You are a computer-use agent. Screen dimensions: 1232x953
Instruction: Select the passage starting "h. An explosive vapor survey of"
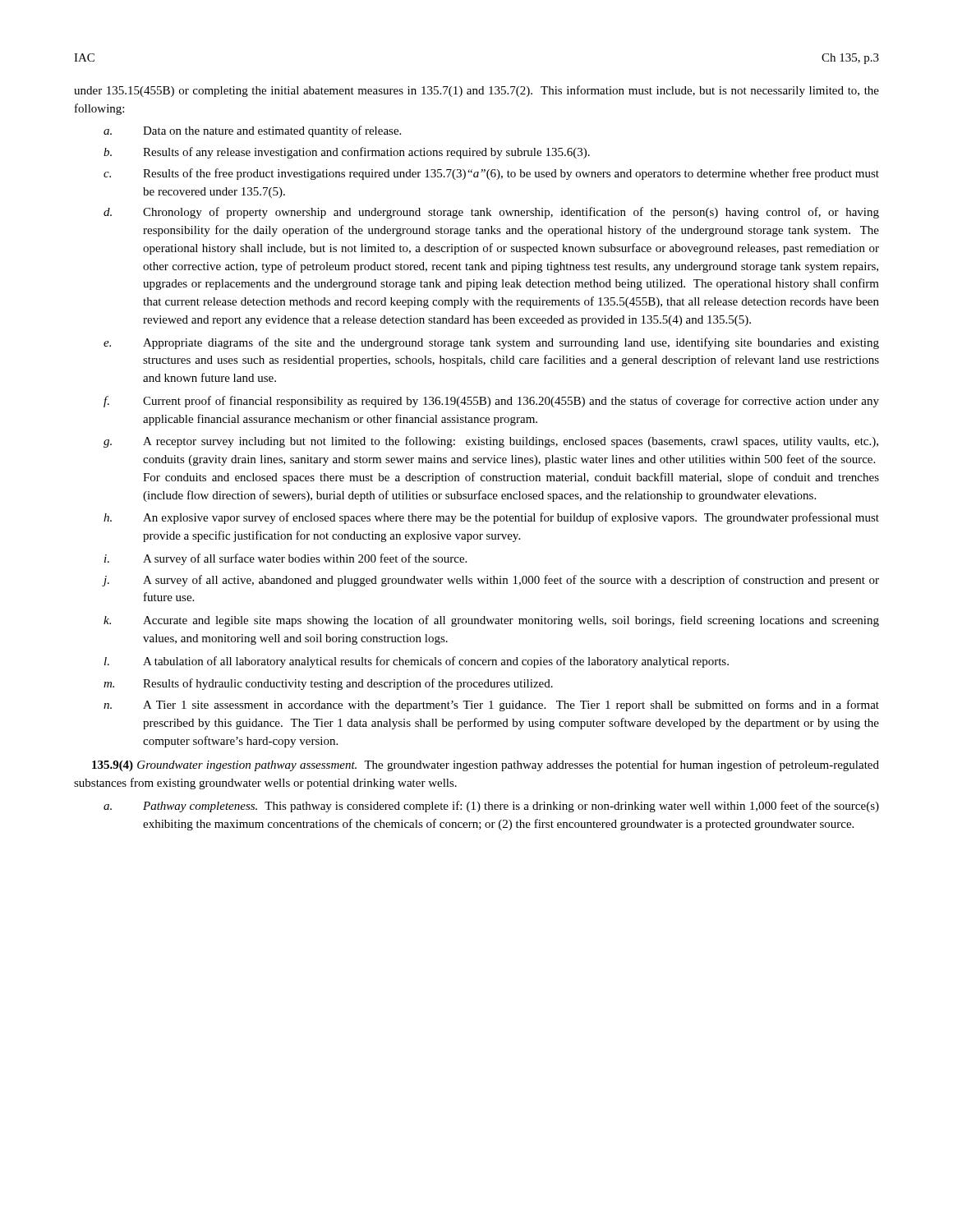(x=476, y=527)
